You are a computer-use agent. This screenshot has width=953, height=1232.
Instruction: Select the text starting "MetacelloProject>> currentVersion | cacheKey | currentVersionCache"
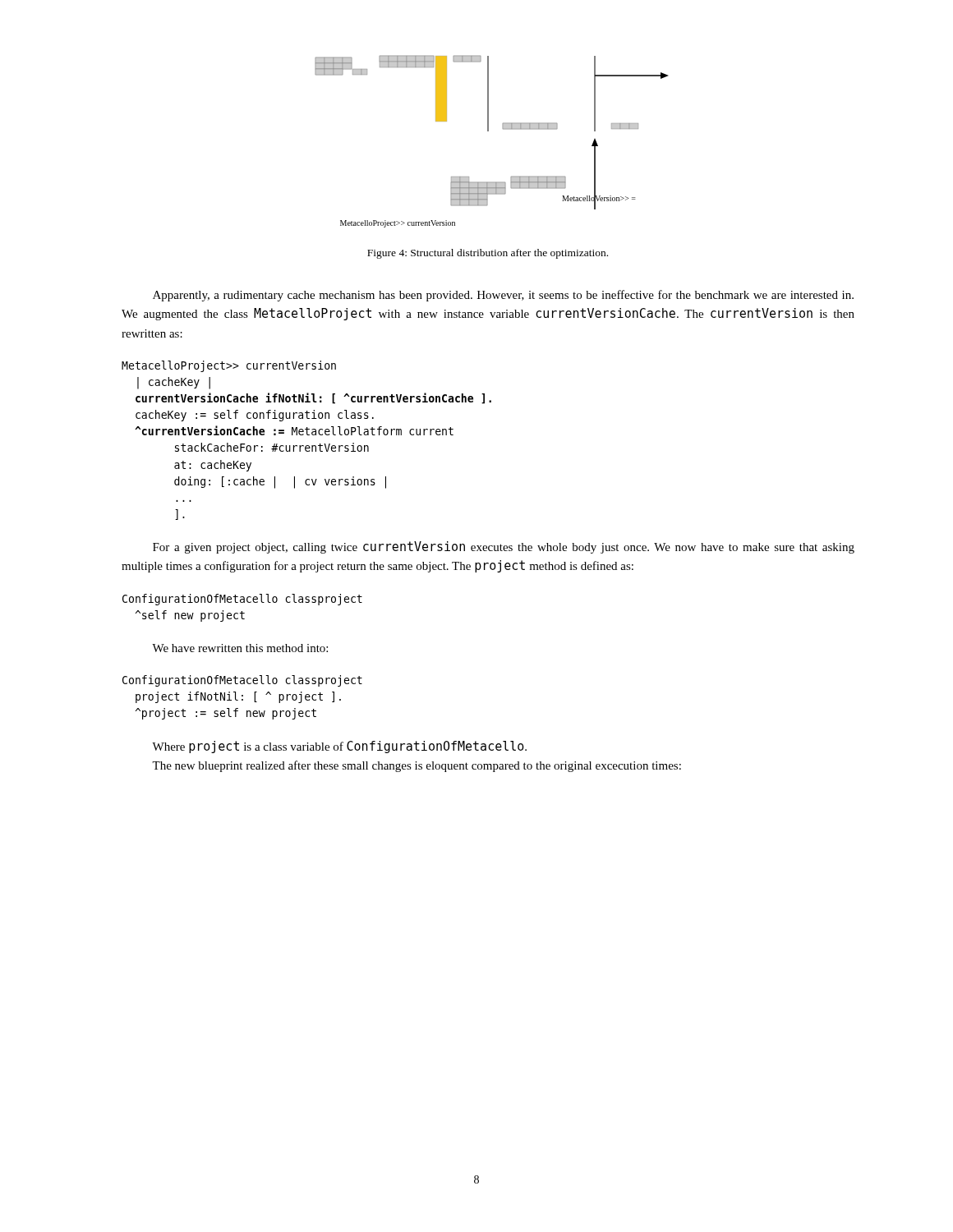307,440
